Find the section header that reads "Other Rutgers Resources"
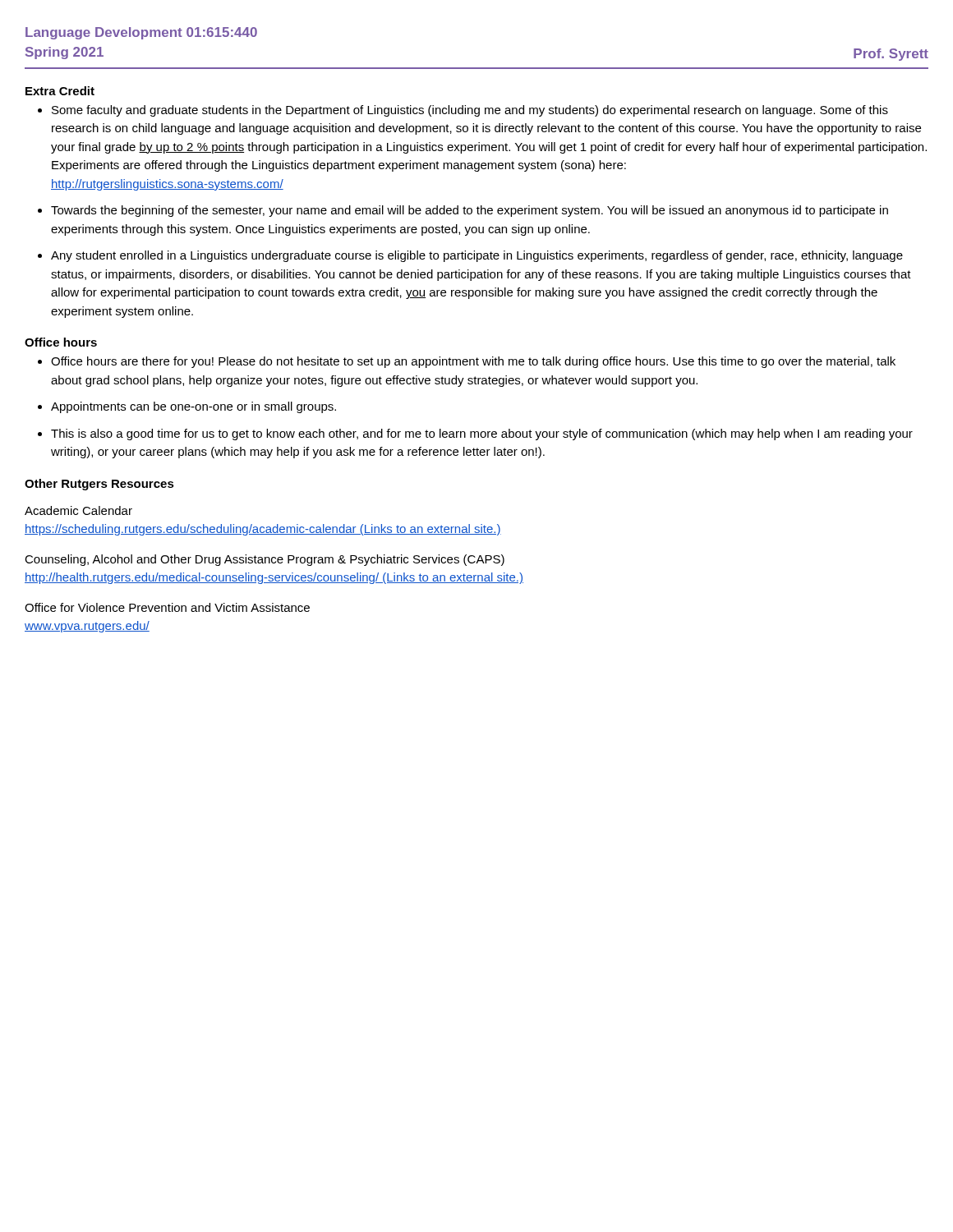The height and width of the screenshot is (1232, 953). tap(99, 483)
